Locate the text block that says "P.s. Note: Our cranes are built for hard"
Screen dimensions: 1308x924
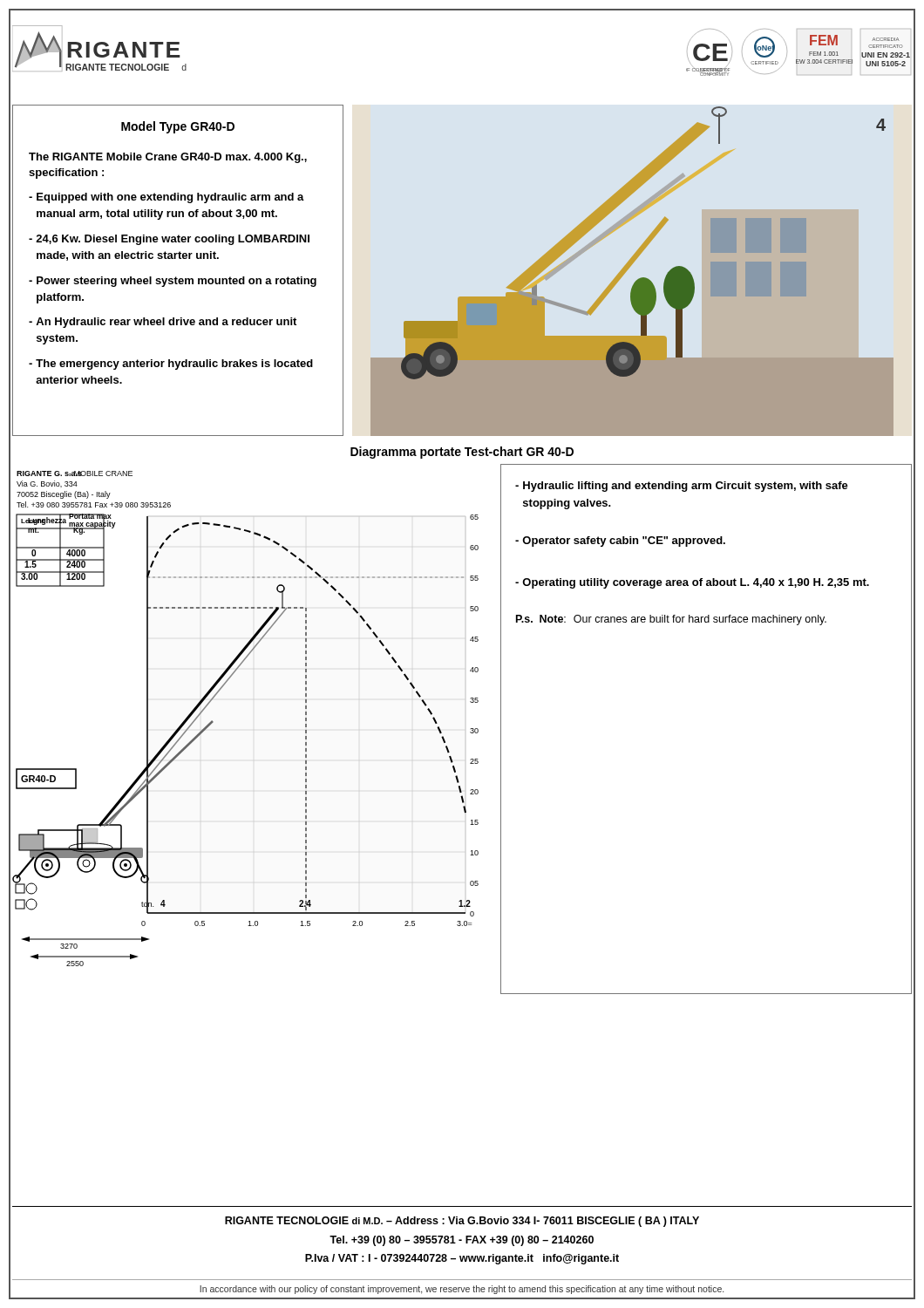pyautogui.click(x=671, y=619)
